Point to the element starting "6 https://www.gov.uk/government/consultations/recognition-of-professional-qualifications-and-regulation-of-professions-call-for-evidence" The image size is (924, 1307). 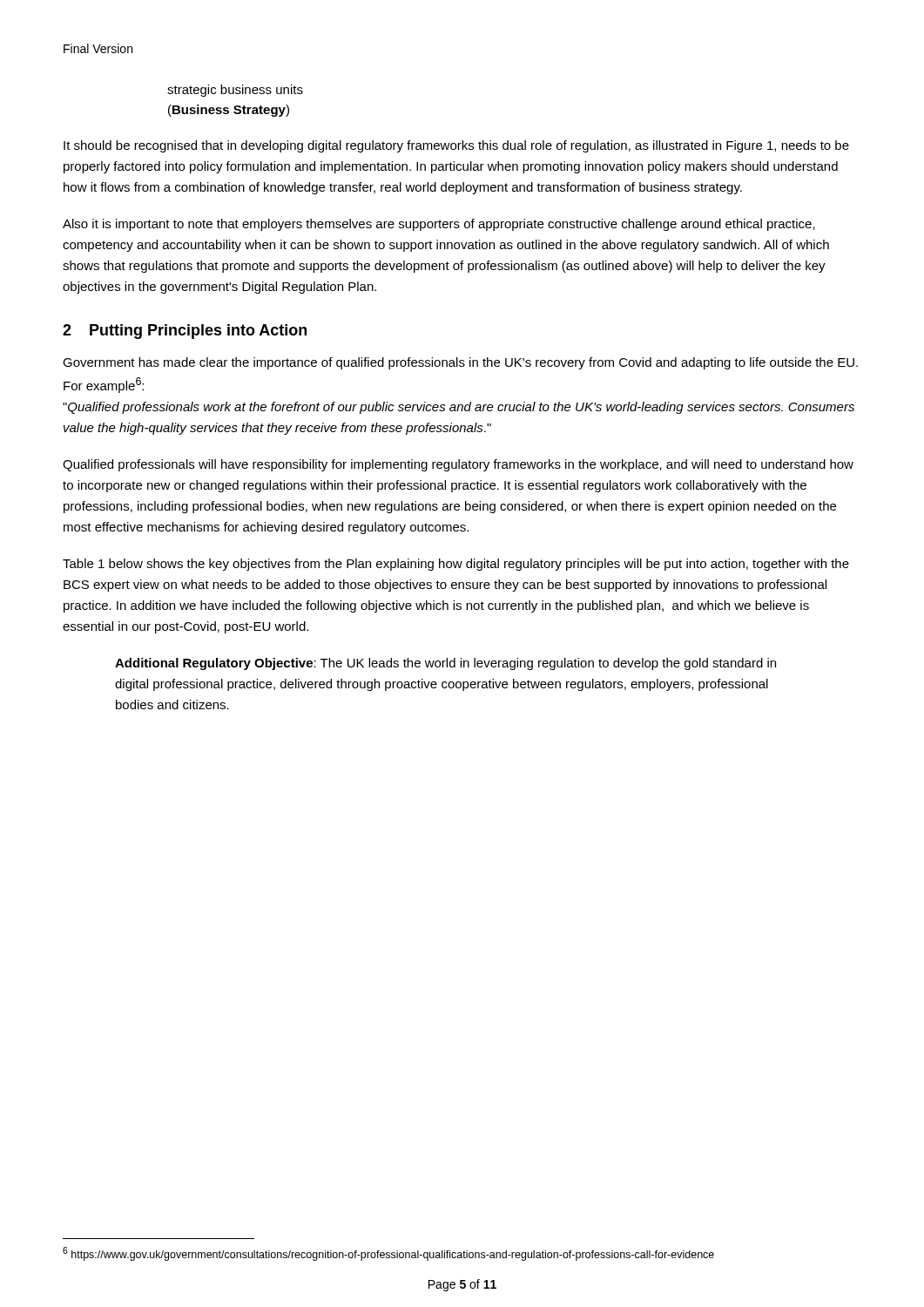pyautogui.click(x=389, y=1254)
